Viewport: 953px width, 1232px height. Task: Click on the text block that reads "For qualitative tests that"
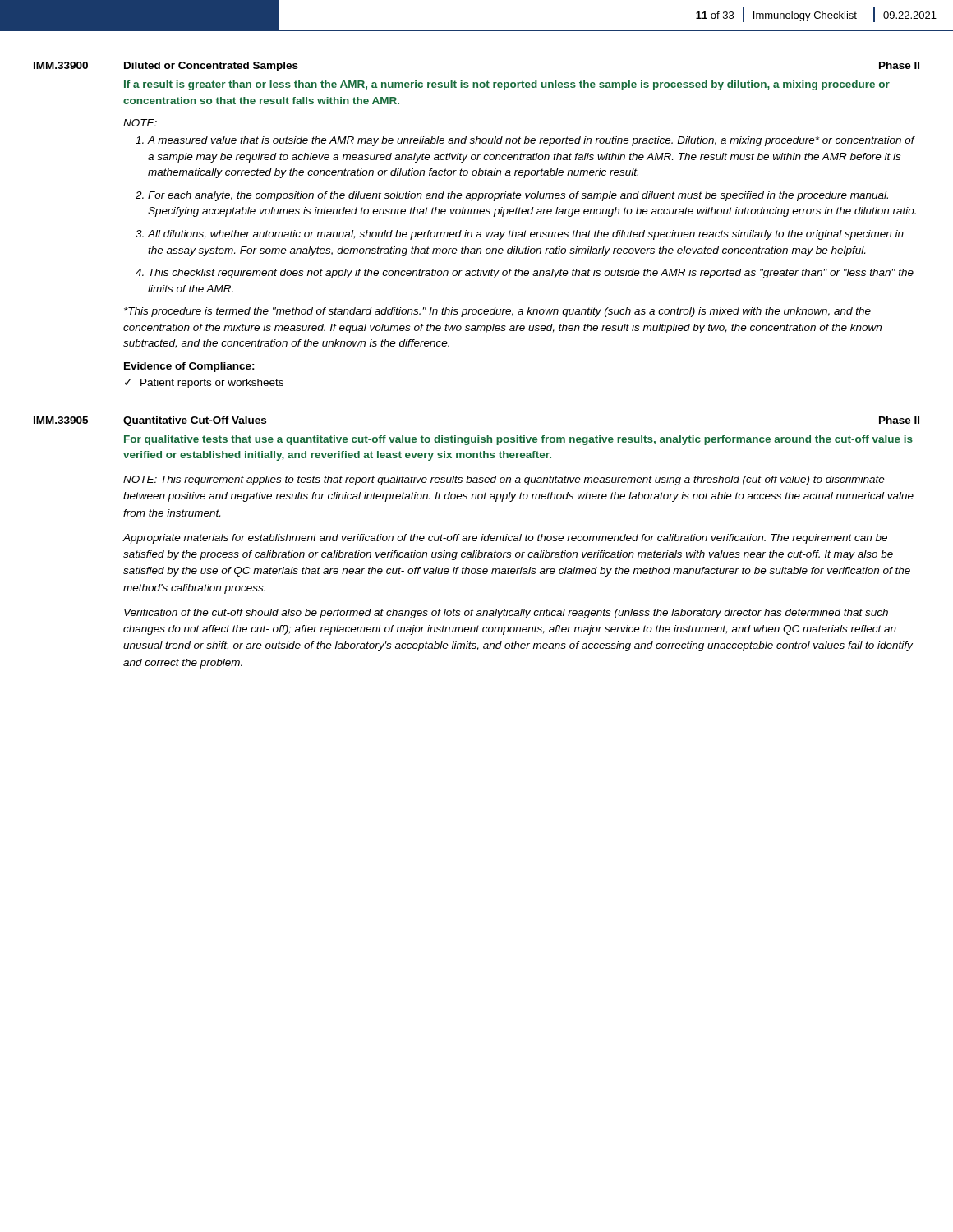pyautogui.click(x=518, y=447)
